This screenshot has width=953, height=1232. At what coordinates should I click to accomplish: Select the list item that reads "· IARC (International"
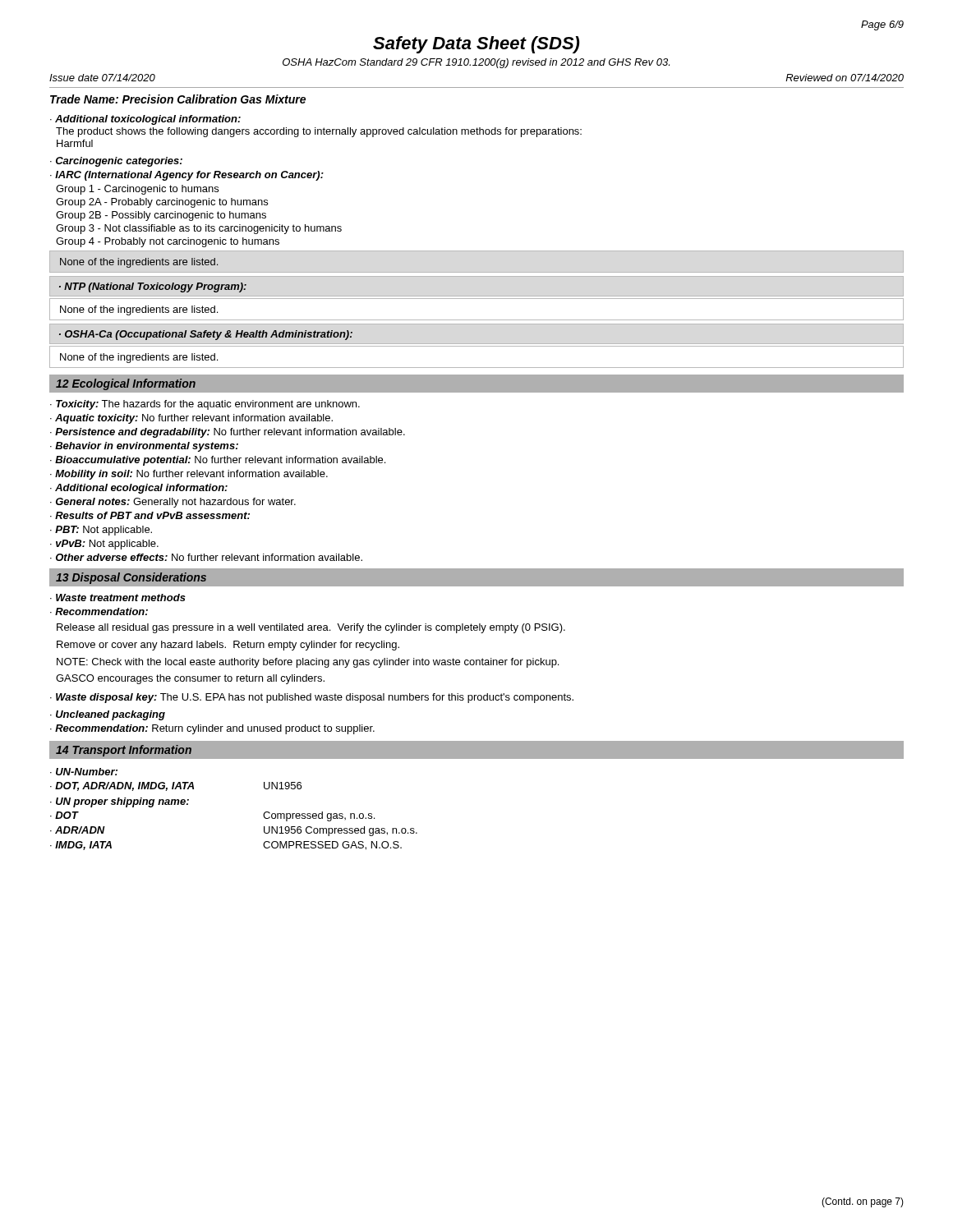[x=186, y=175]
